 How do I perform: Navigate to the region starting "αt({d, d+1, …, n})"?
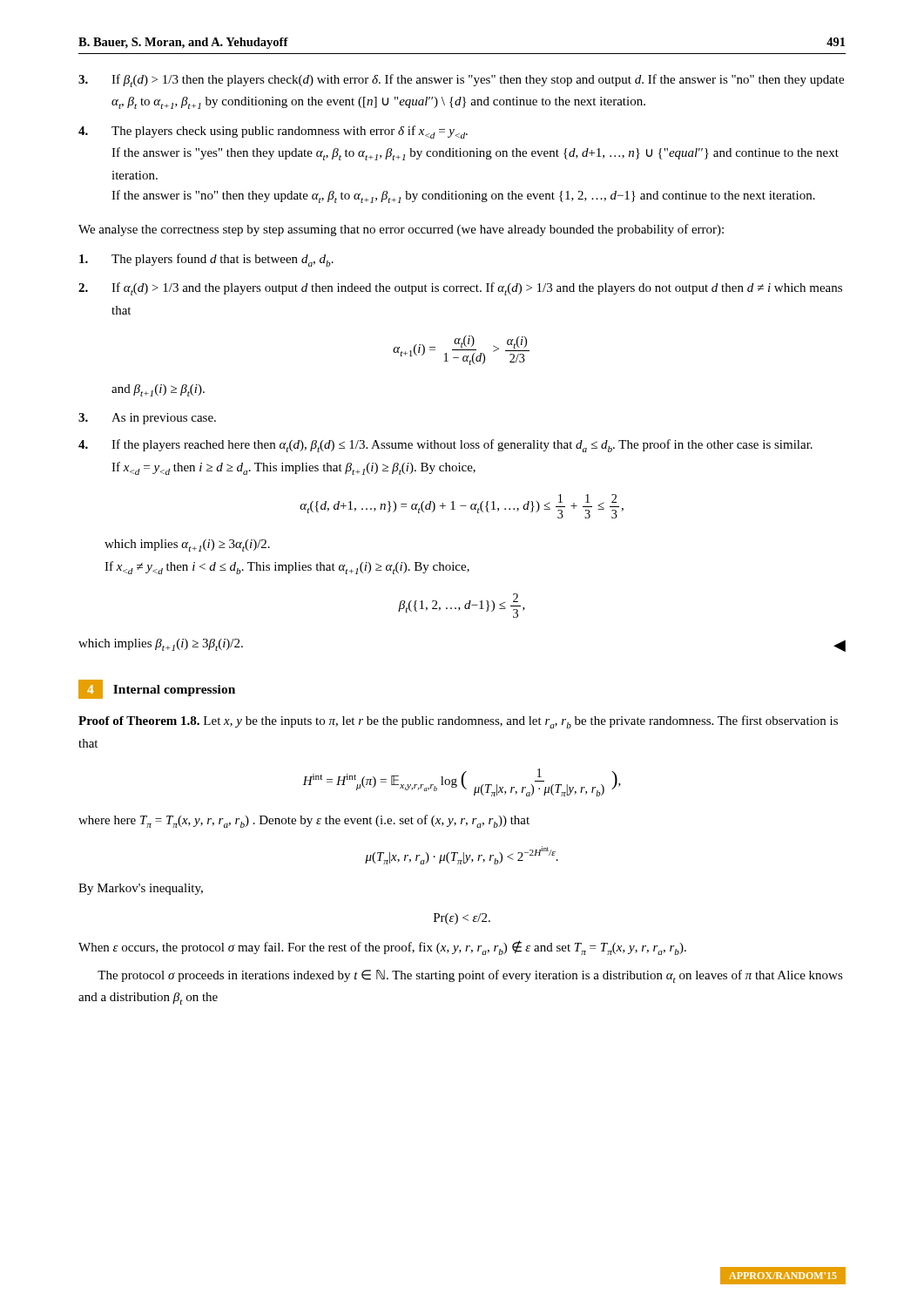pos(462,507)
